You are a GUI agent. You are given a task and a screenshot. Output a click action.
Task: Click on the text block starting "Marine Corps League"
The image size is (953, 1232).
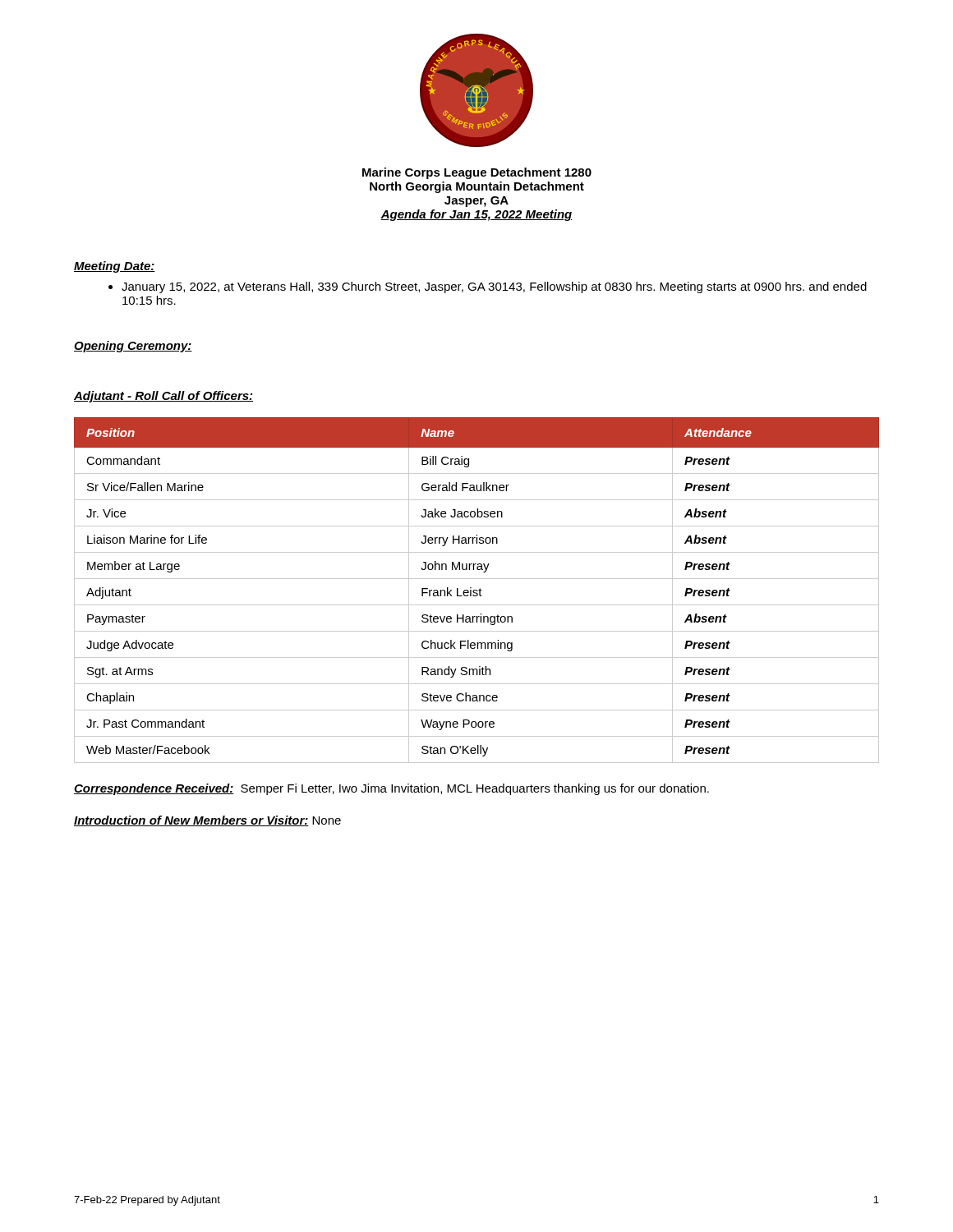(476, 193)
